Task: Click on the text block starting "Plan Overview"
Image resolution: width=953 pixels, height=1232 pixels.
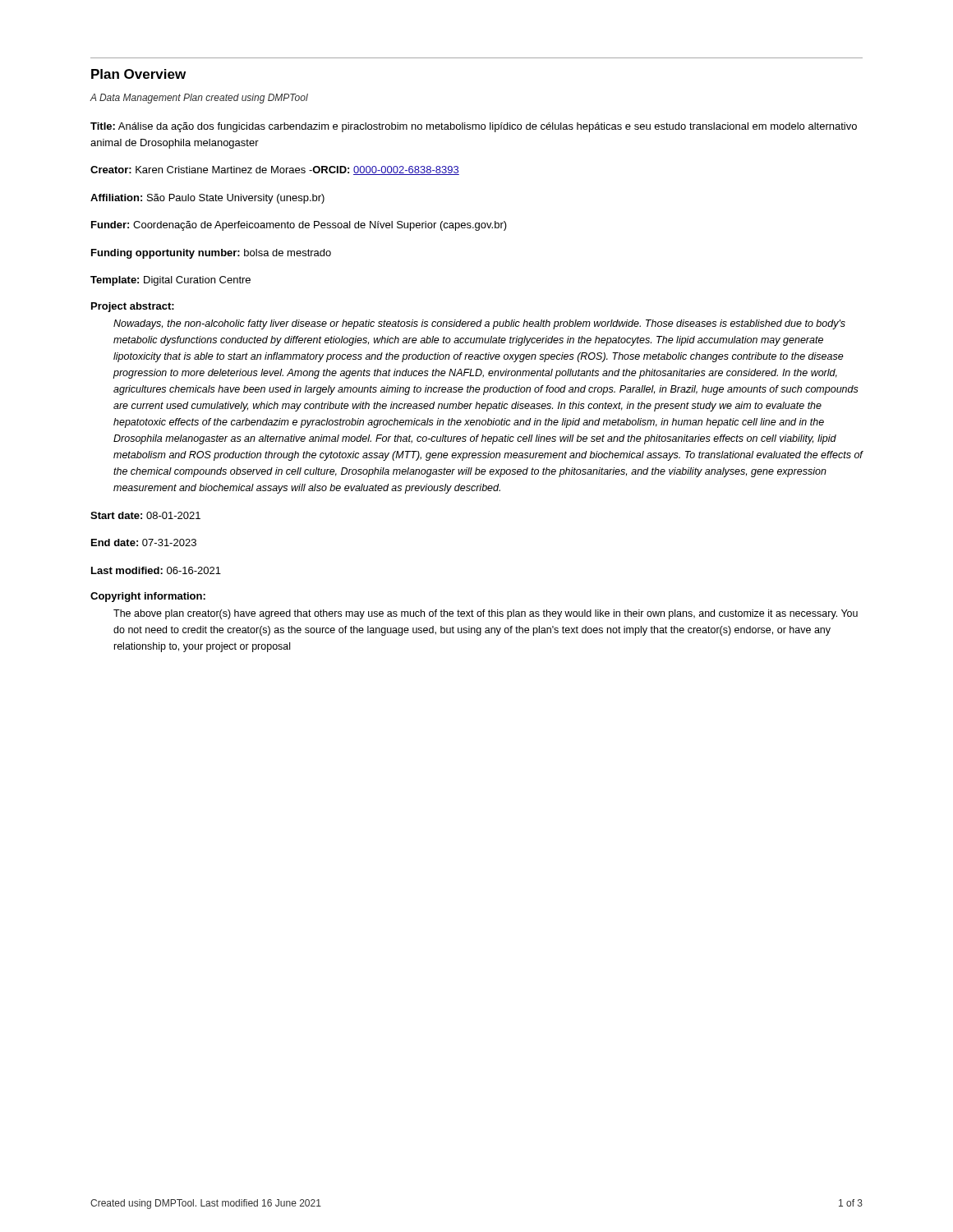Action: [x=138, y=75]
